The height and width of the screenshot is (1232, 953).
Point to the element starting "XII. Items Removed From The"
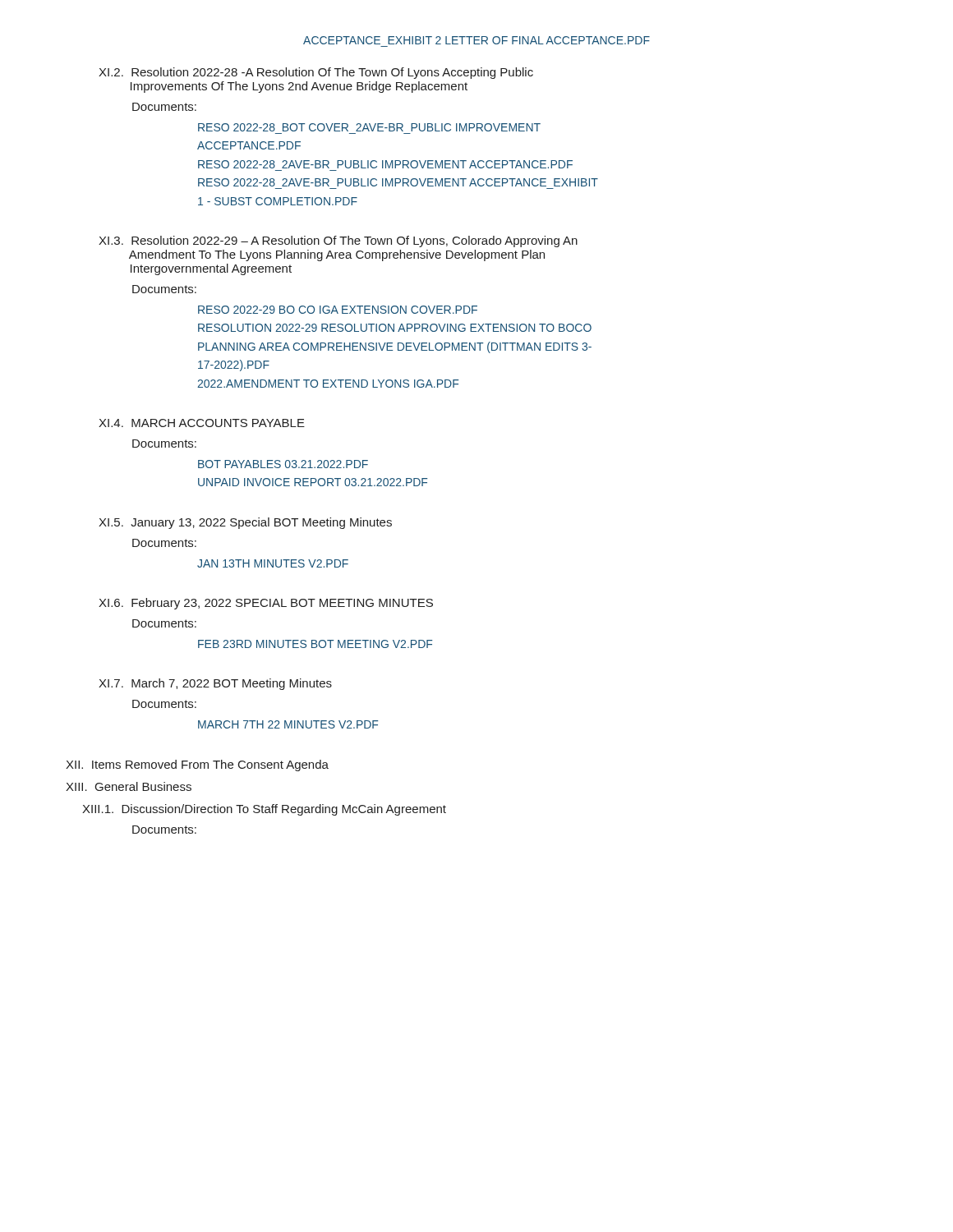tap(197, 765)
